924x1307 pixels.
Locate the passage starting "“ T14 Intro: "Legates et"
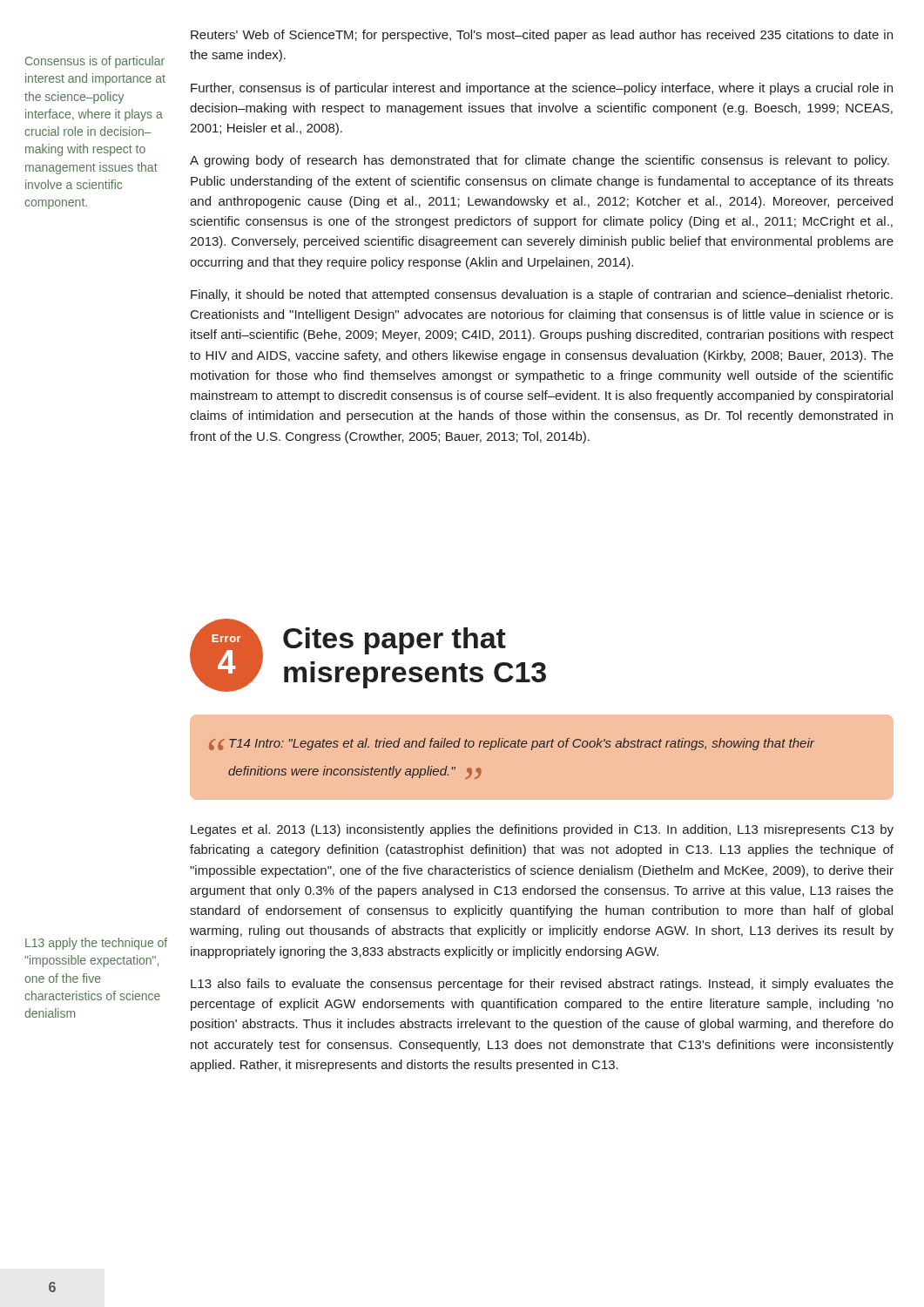pyautogui.click(x=512, y=744)
